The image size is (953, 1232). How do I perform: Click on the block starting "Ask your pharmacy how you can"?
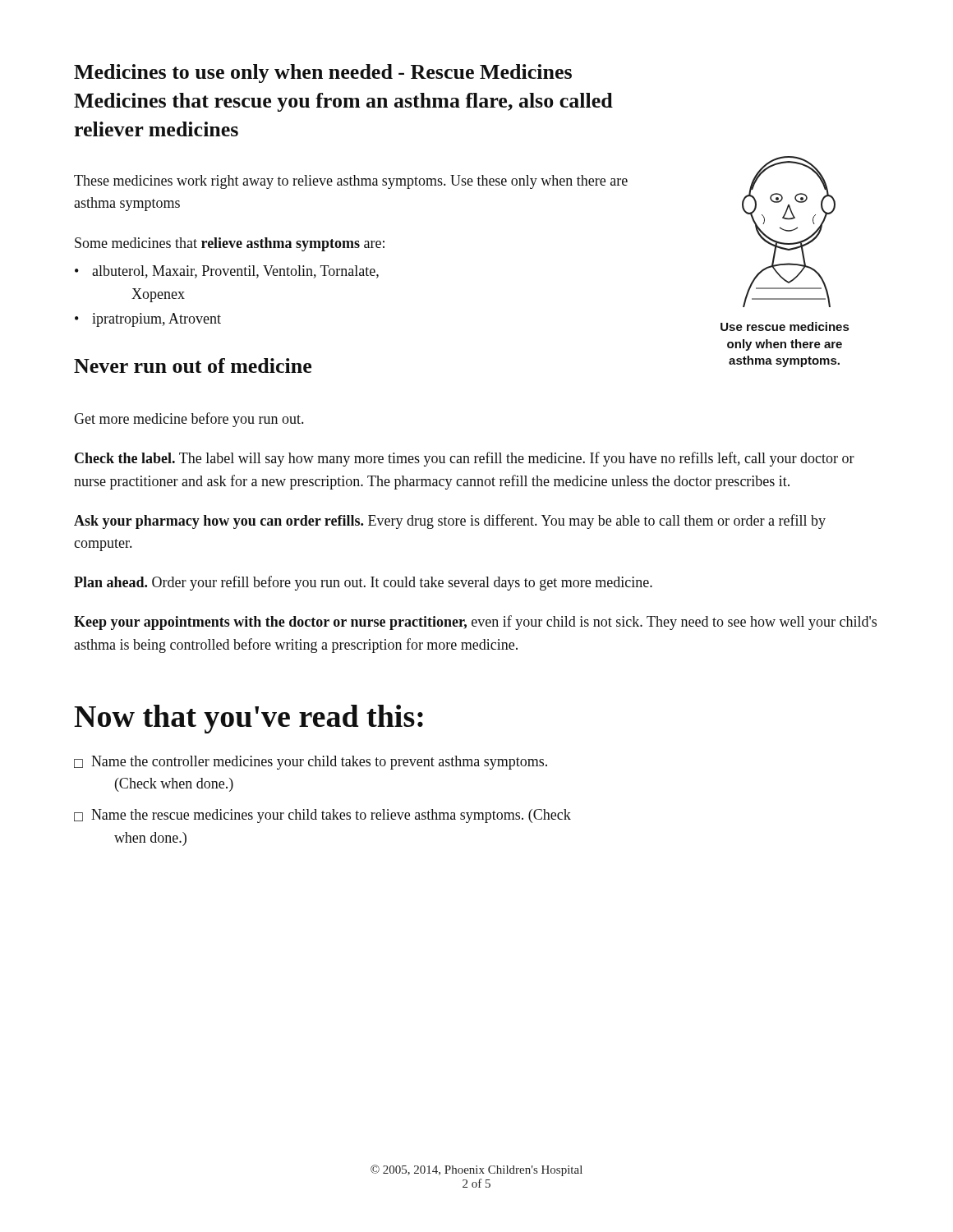coord(476,533)
